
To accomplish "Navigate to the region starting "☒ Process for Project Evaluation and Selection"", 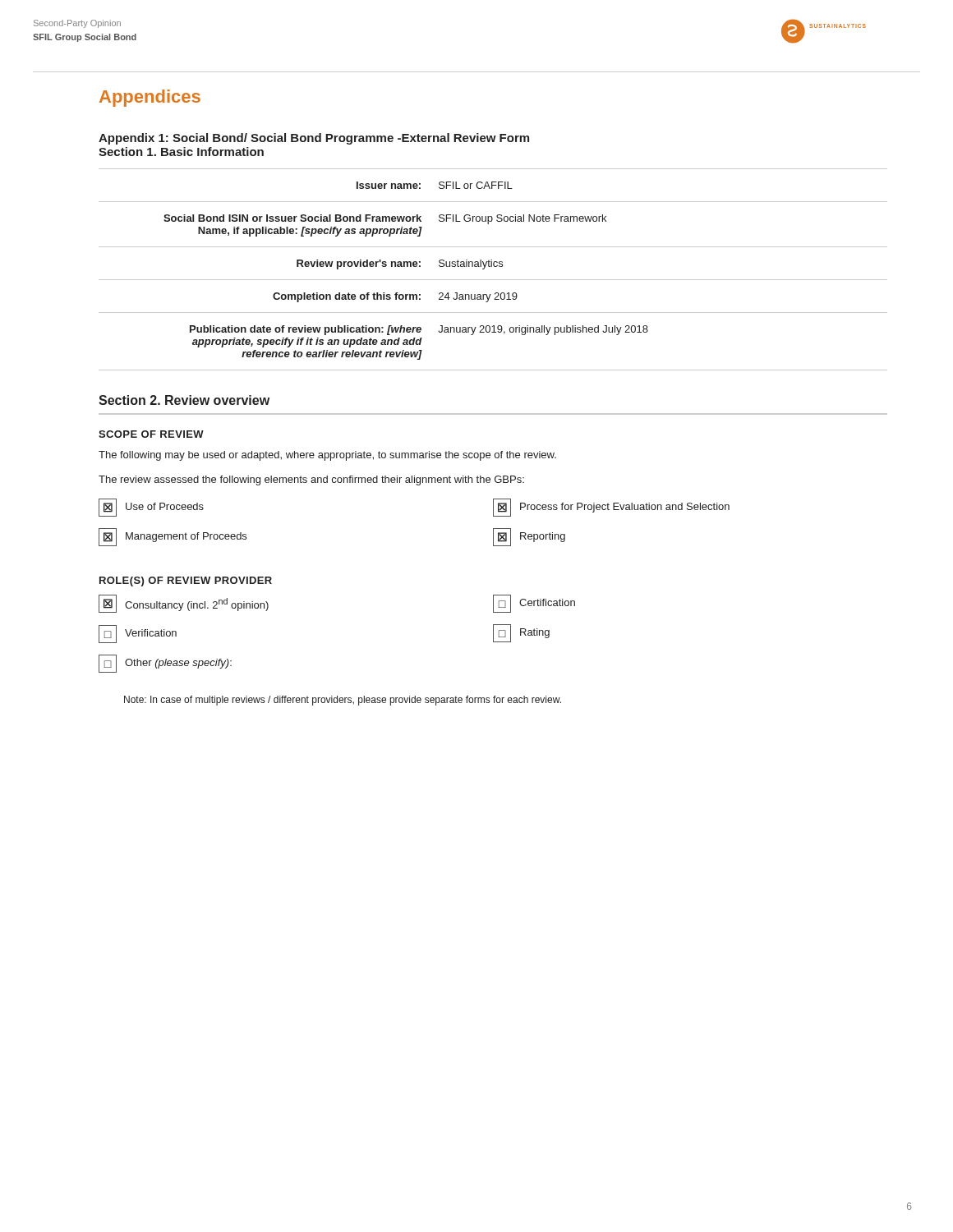I will point(611,508).
